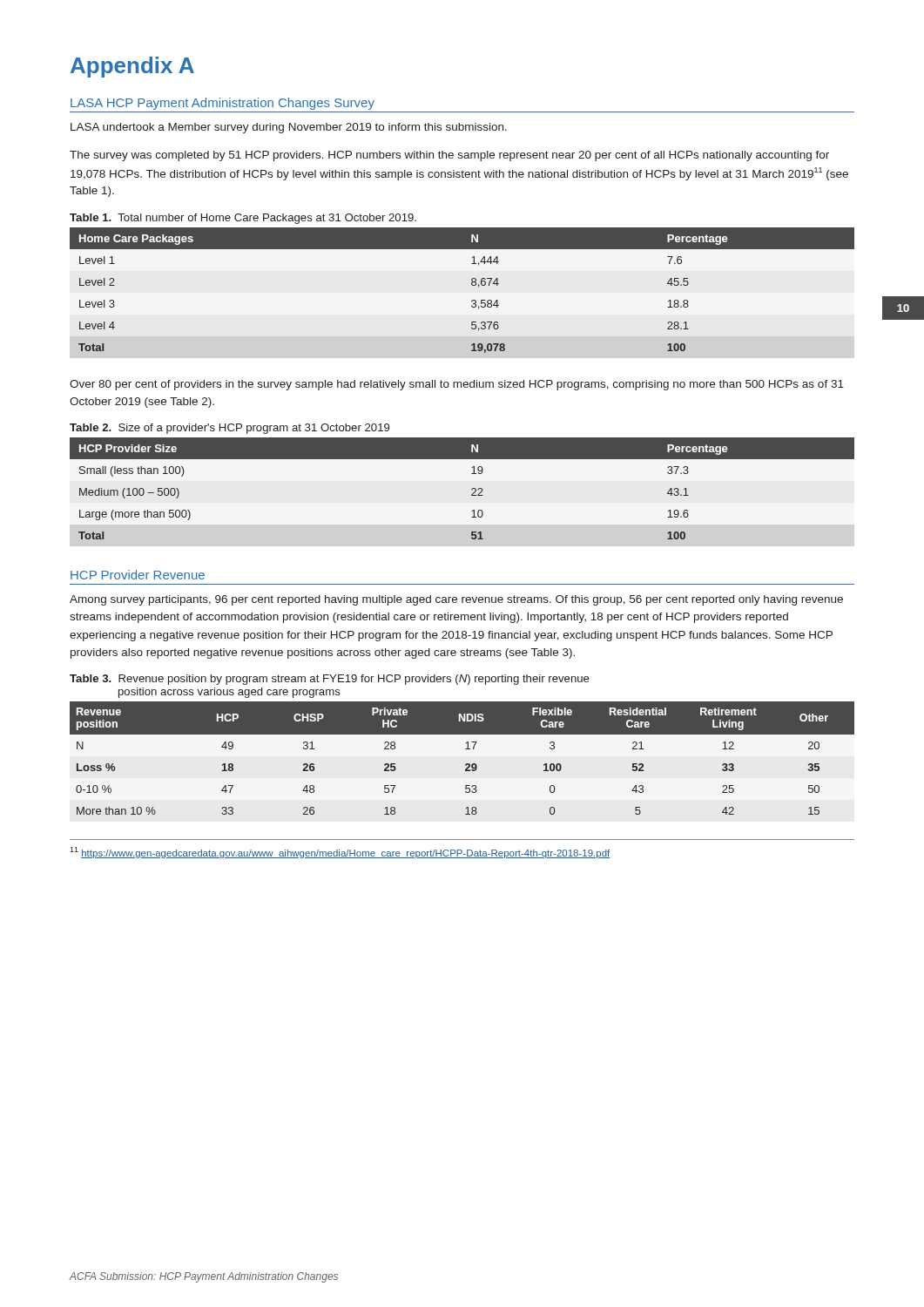Viewport: 924px width, 1307px height.
Task: Locate the table with the text "Level 3"
Action: 462,292
